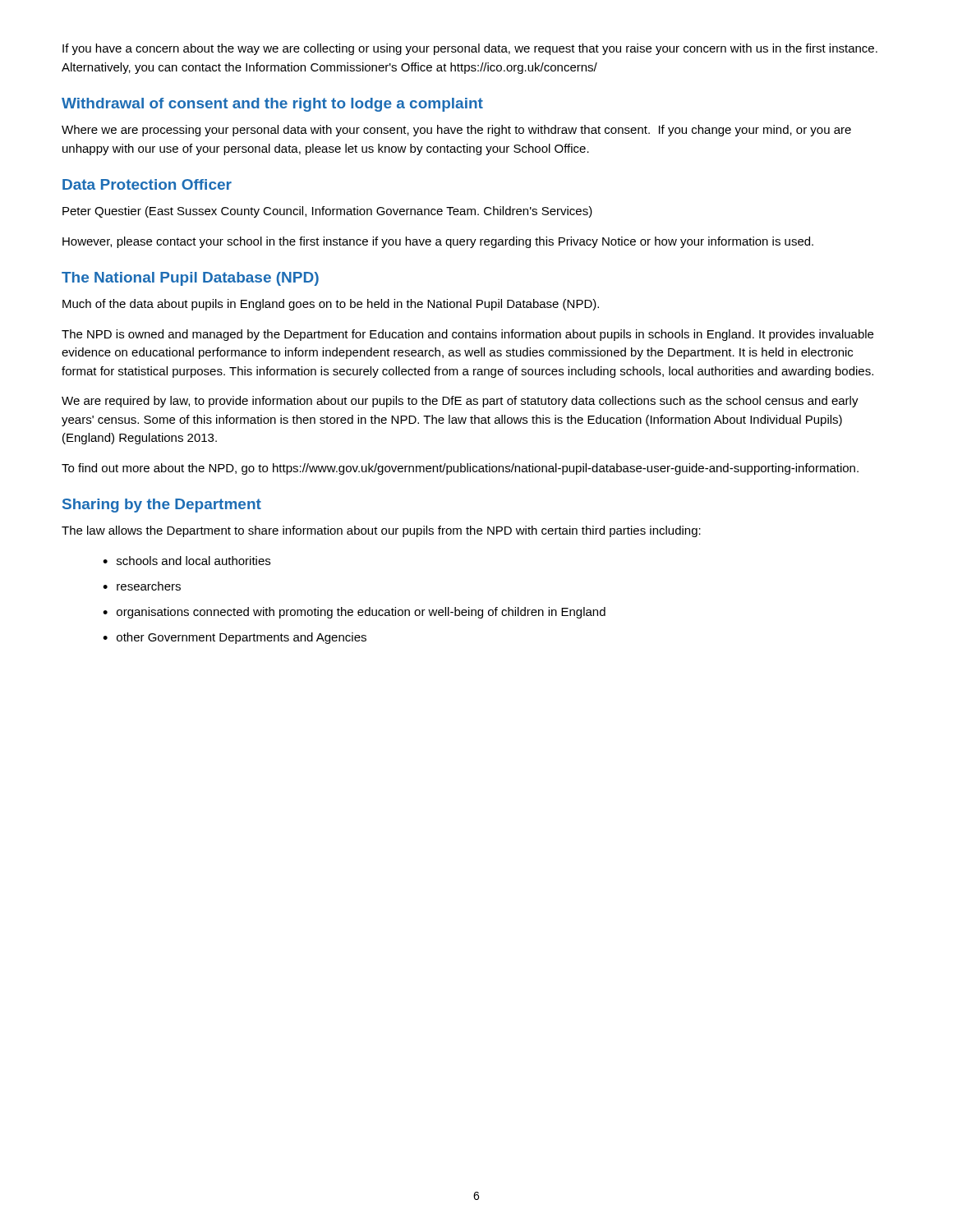Image resolution: width=953 pixels, height=1232 pixels.
Task: Navigate to the text starting "Data Protection Officer"
Action: tap(147, 184)
